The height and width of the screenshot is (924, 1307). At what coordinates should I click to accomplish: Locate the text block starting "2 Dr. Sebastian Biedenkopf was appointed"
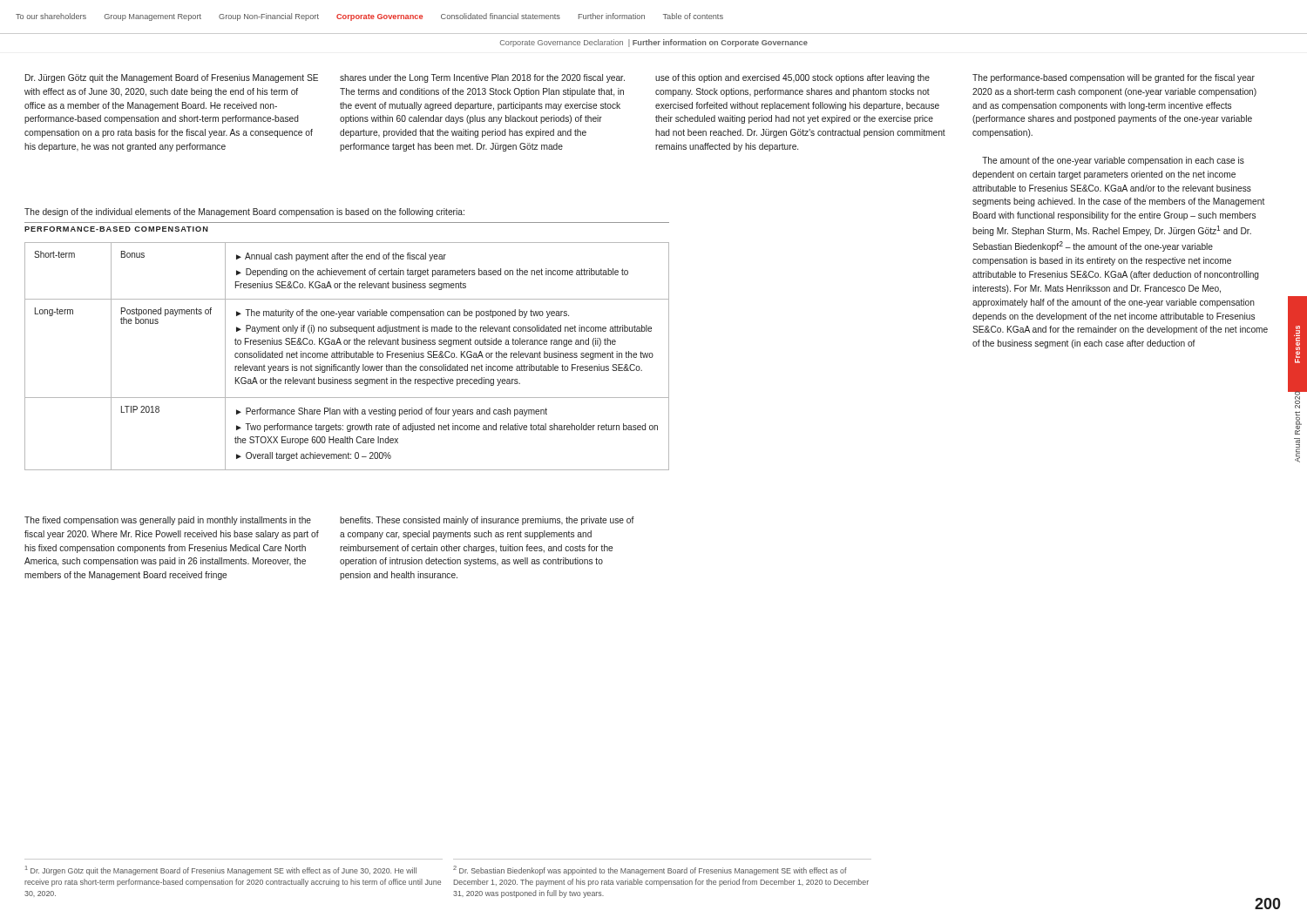pos(661,881)
